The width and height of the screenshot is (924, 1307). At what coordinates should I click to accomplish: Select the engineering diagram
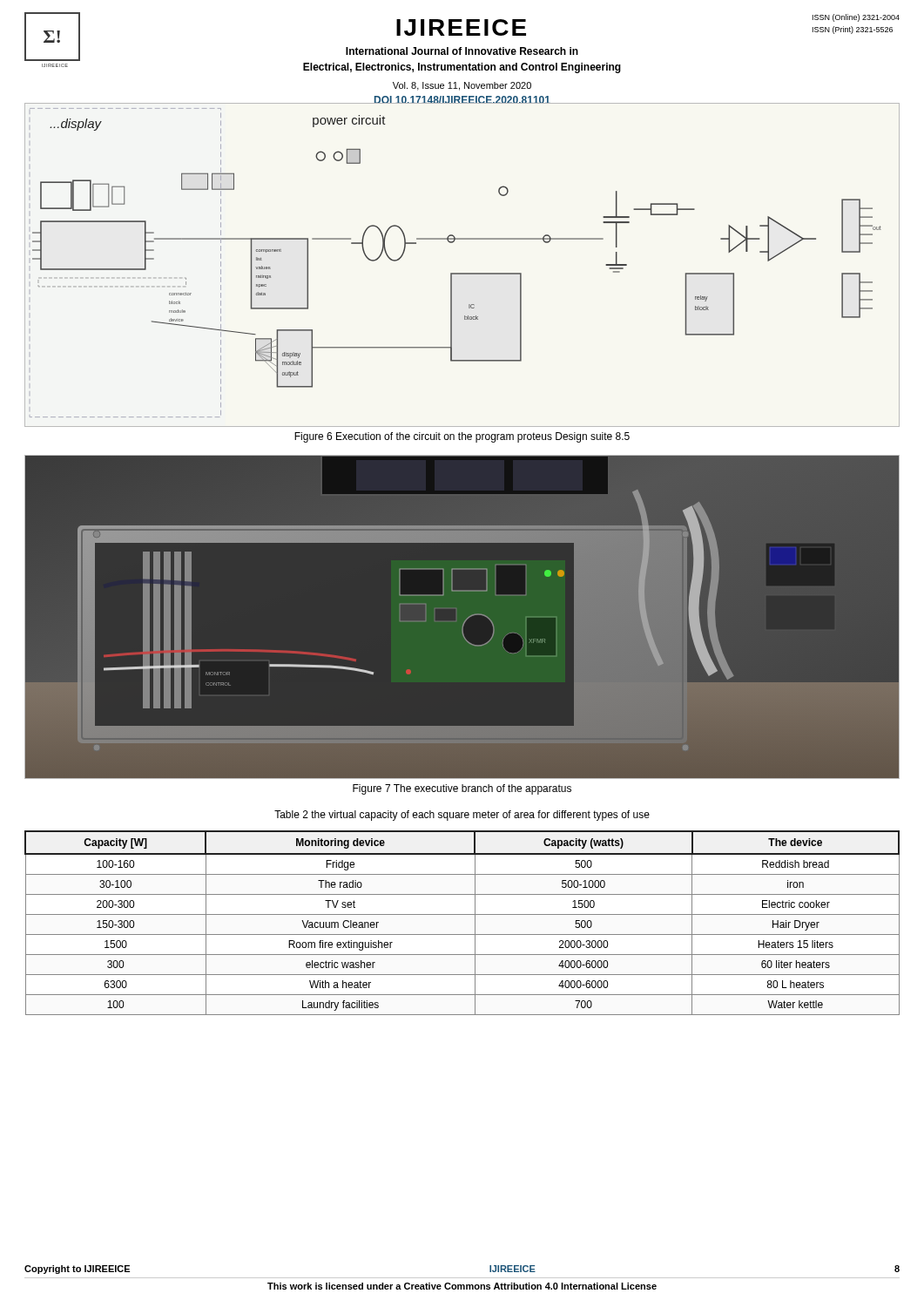click(x=462, y=265)
